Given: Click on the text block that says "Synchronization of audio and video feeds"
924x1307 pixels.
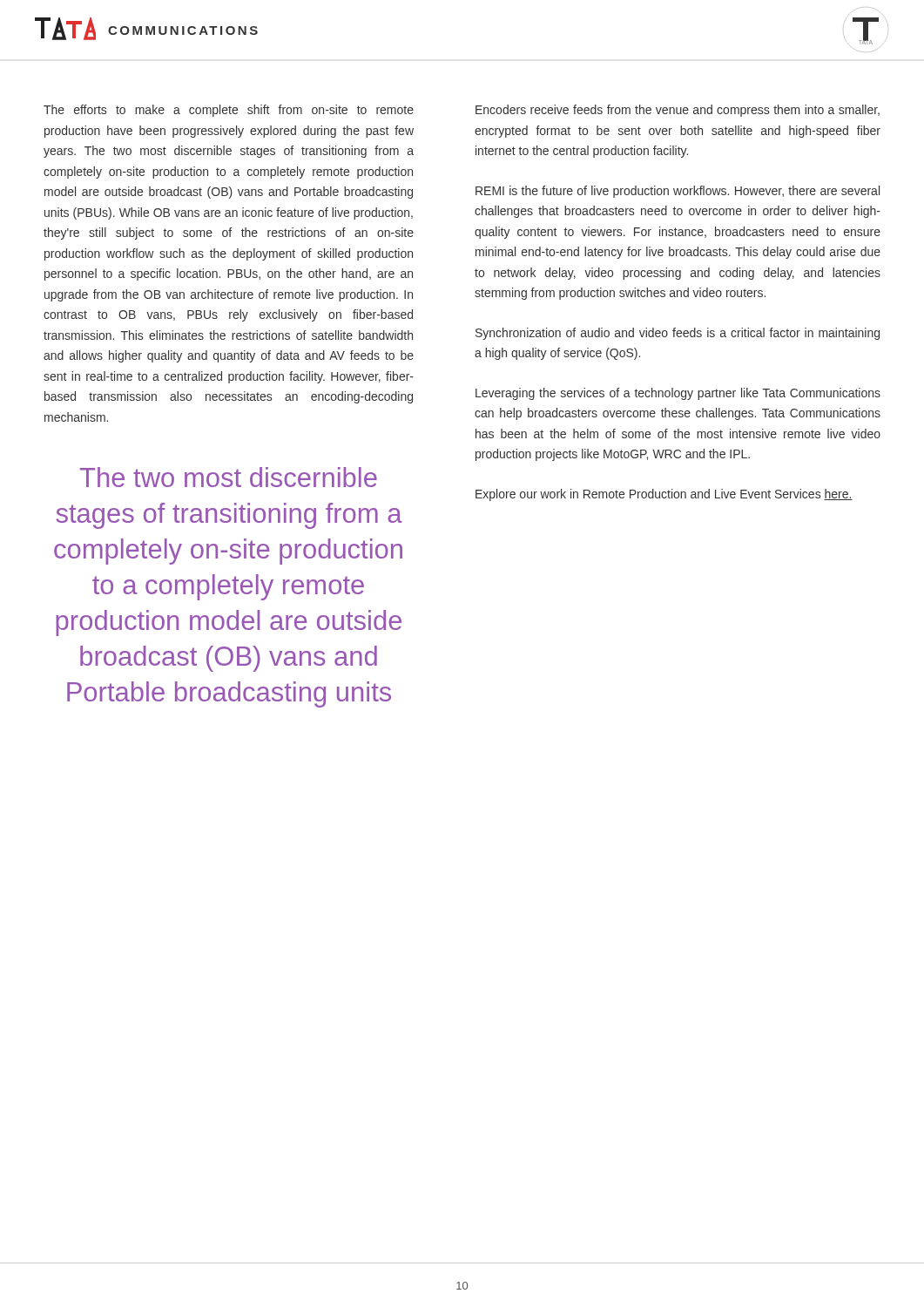Looking at the screenshot, I should (678, 343).
